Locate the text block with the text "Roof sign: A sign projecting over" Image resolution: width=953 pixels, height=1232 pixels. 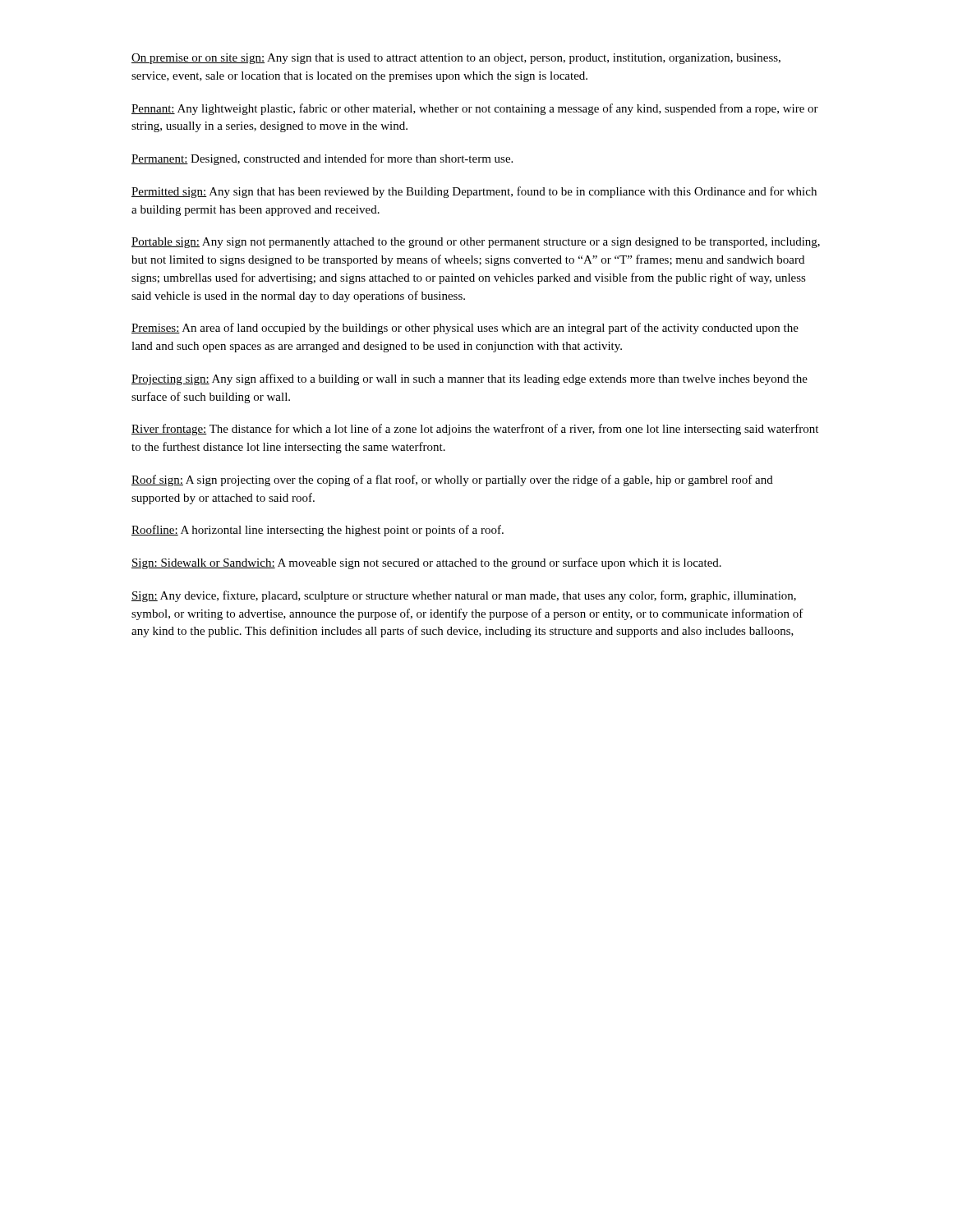pyautogui.click(x=452, y=488)
